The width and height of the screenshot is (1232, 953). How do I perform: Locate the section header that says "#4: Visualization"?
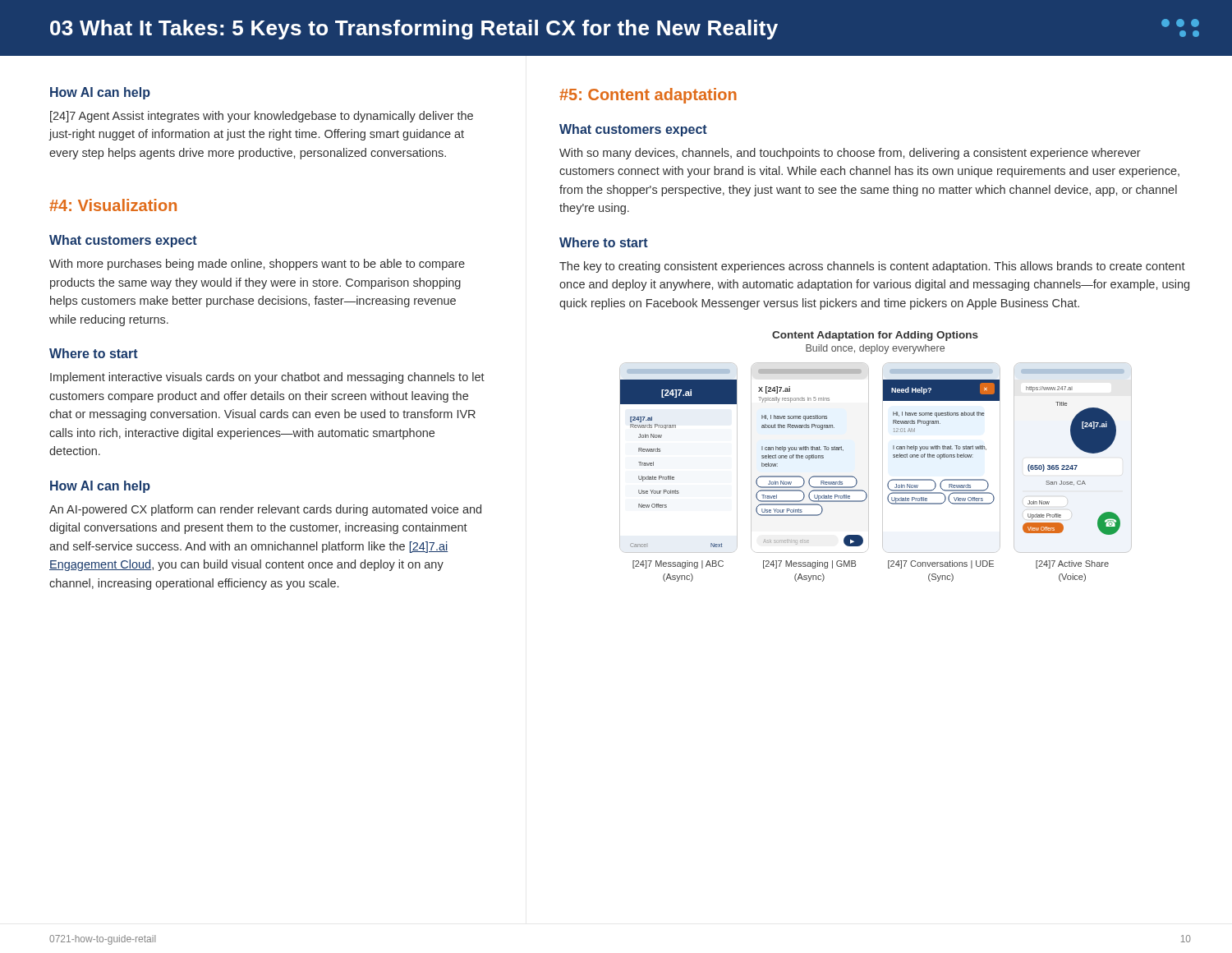click(x=113, y=205)
